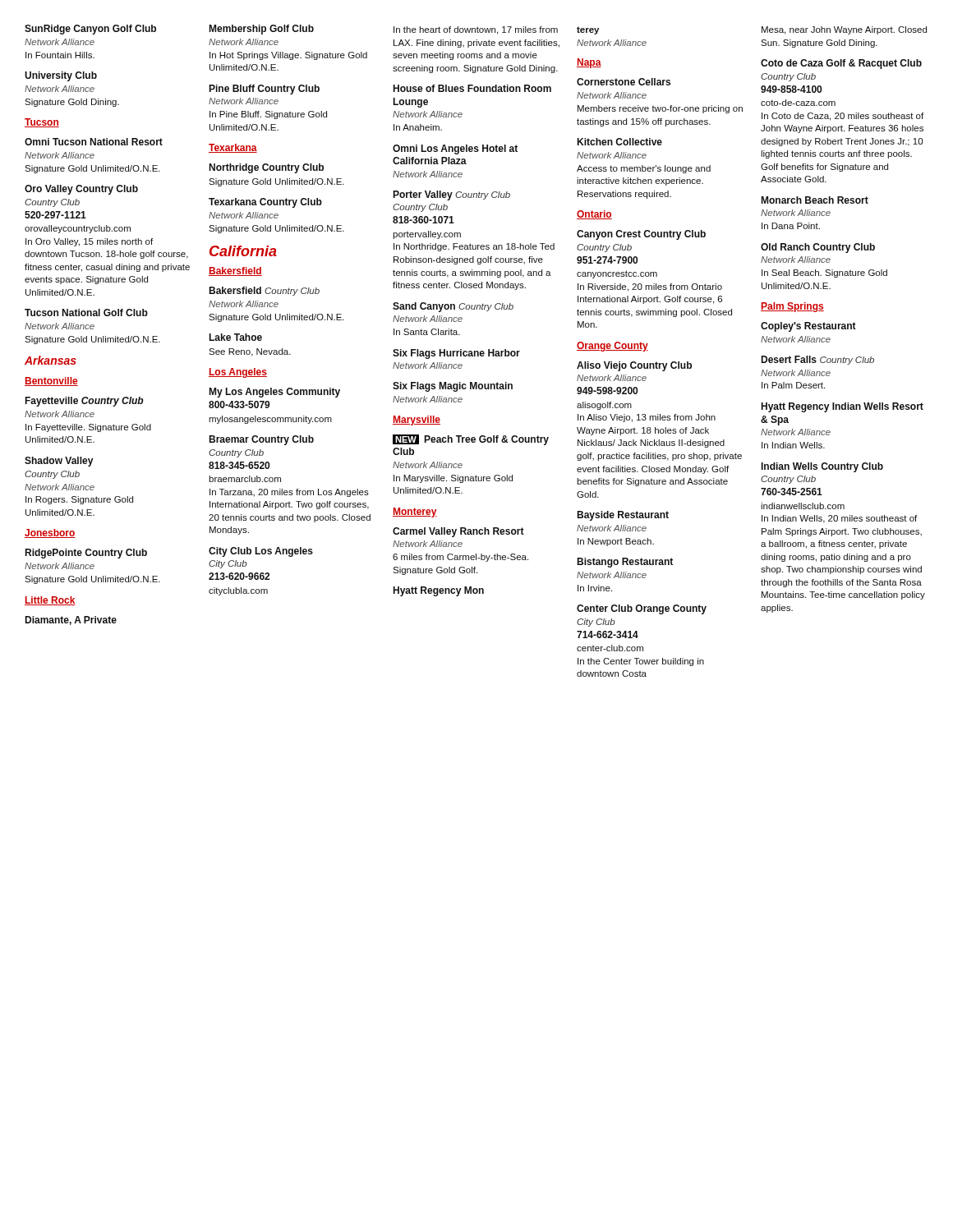This screenshot has height=1232, width=953.
Task: Select the section header that says "SunRidge Canyon Golf"
Action: point(108,42)
